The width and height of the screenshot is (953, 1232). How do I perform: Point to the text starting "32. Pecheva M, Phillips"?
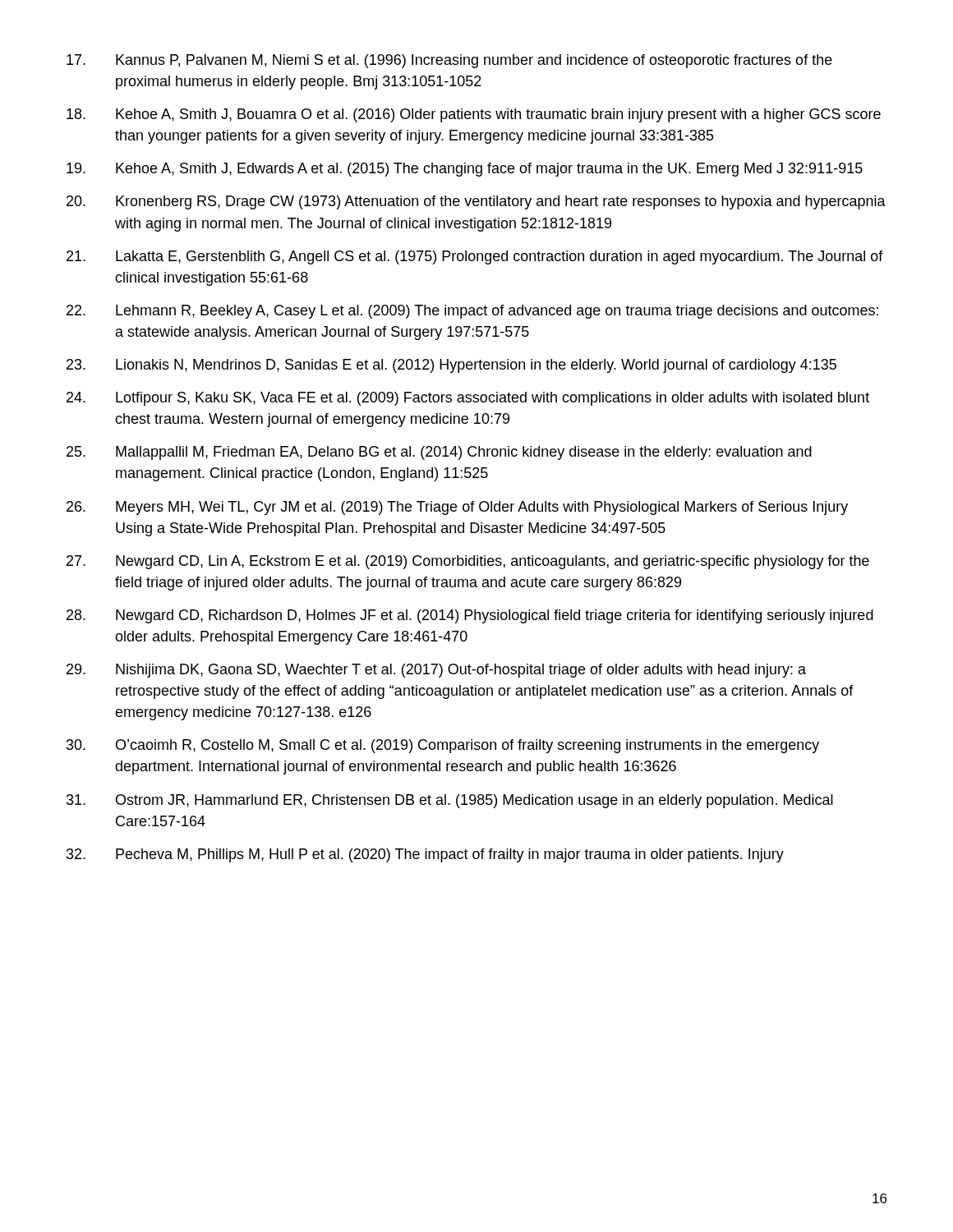476,854
